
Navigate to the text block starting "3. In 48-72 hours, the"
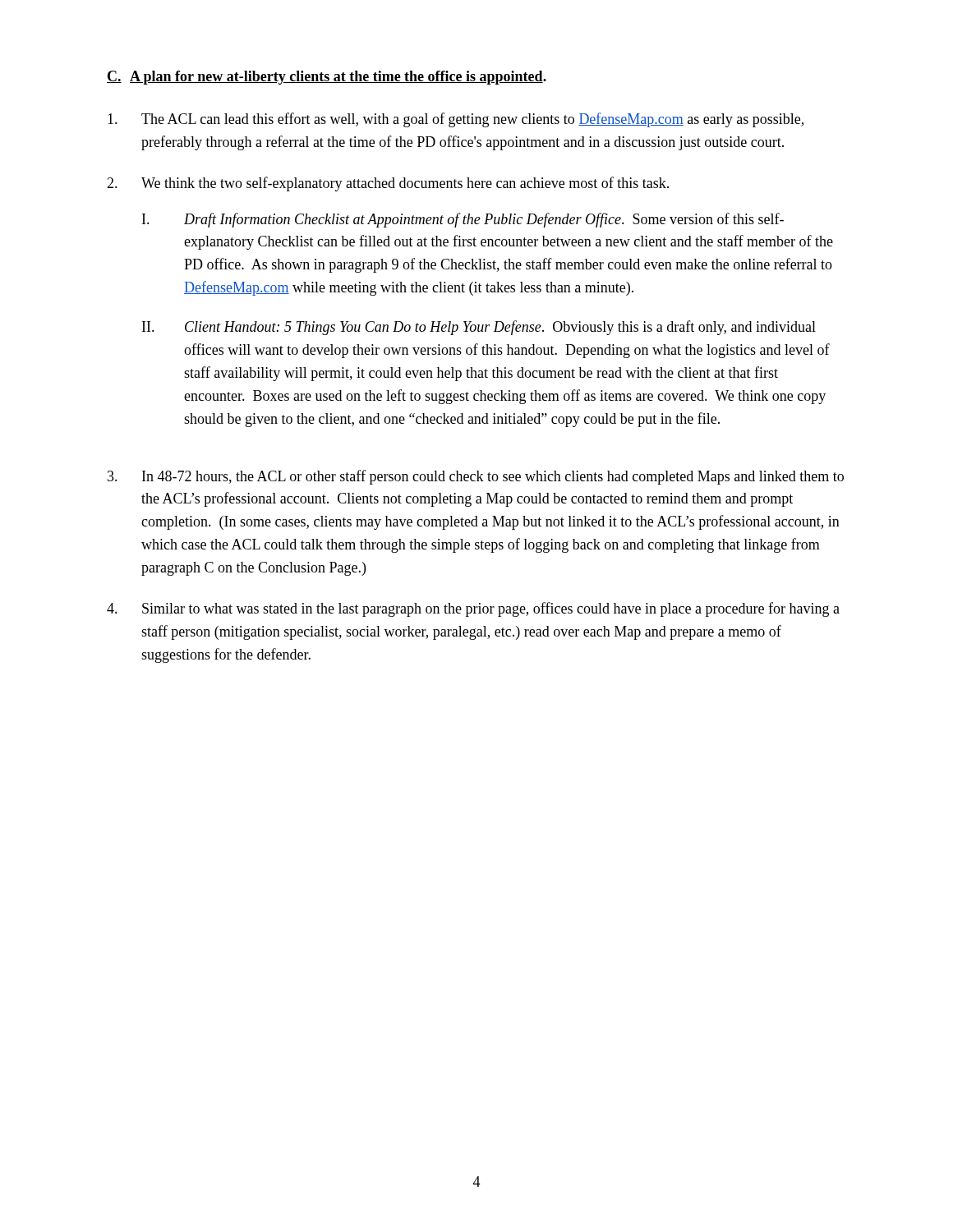pos(476,523)
